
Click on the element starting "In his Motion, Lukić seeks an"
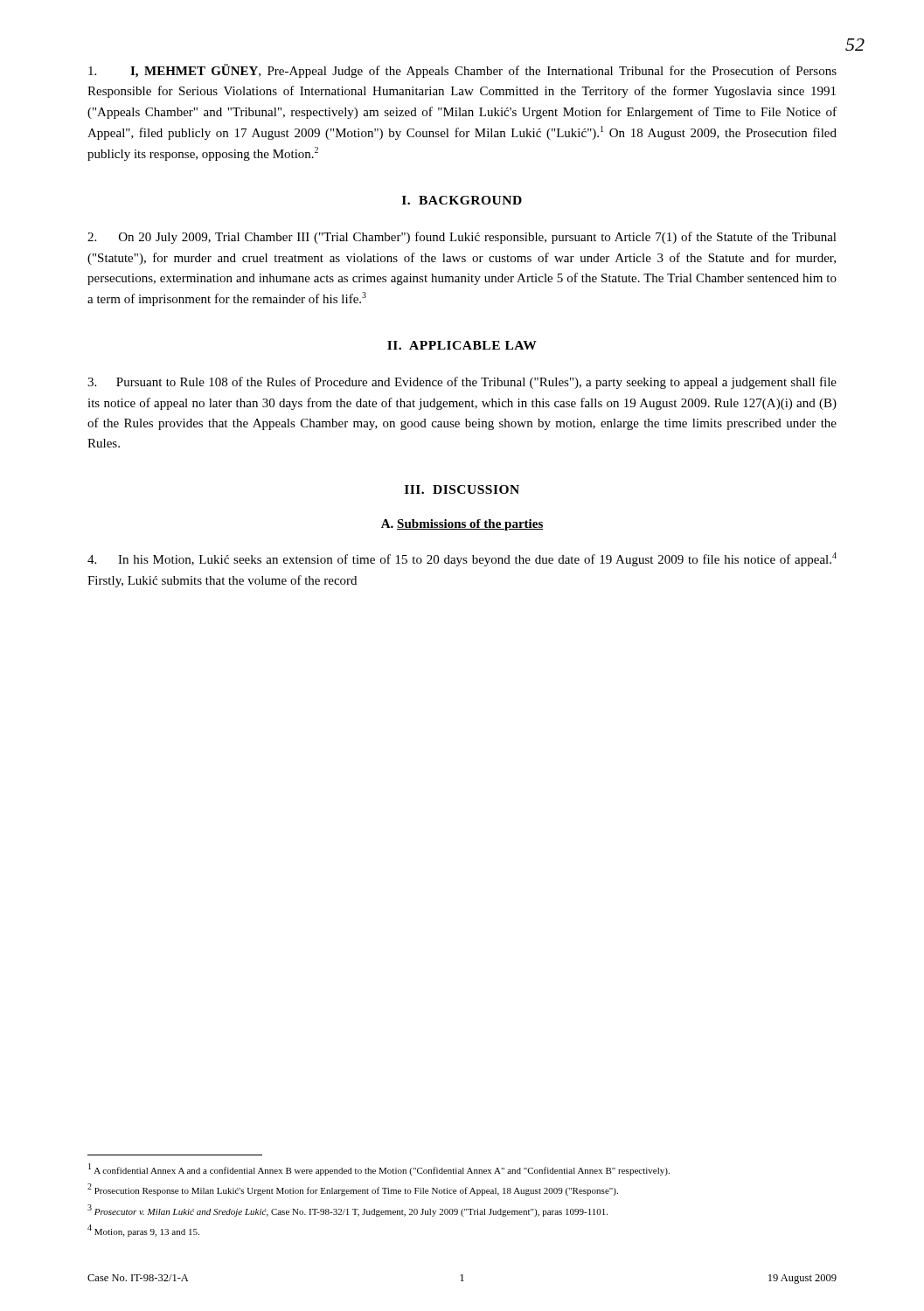[x=462, y=569]
